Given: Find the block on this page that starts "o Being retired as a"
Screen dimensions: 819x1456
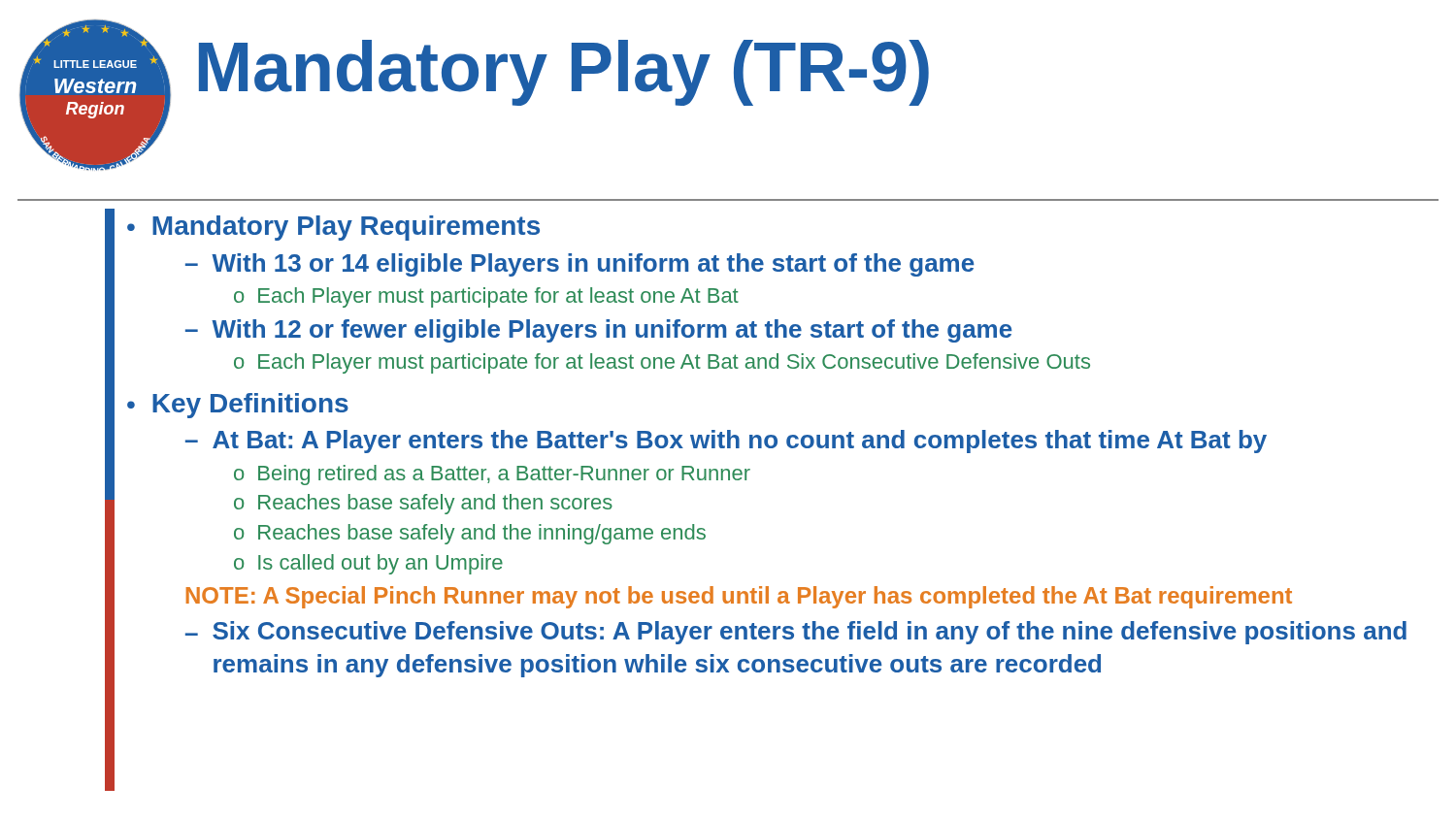Looking at the screenshot, I should pyautogui.click(x=492, y=474).
